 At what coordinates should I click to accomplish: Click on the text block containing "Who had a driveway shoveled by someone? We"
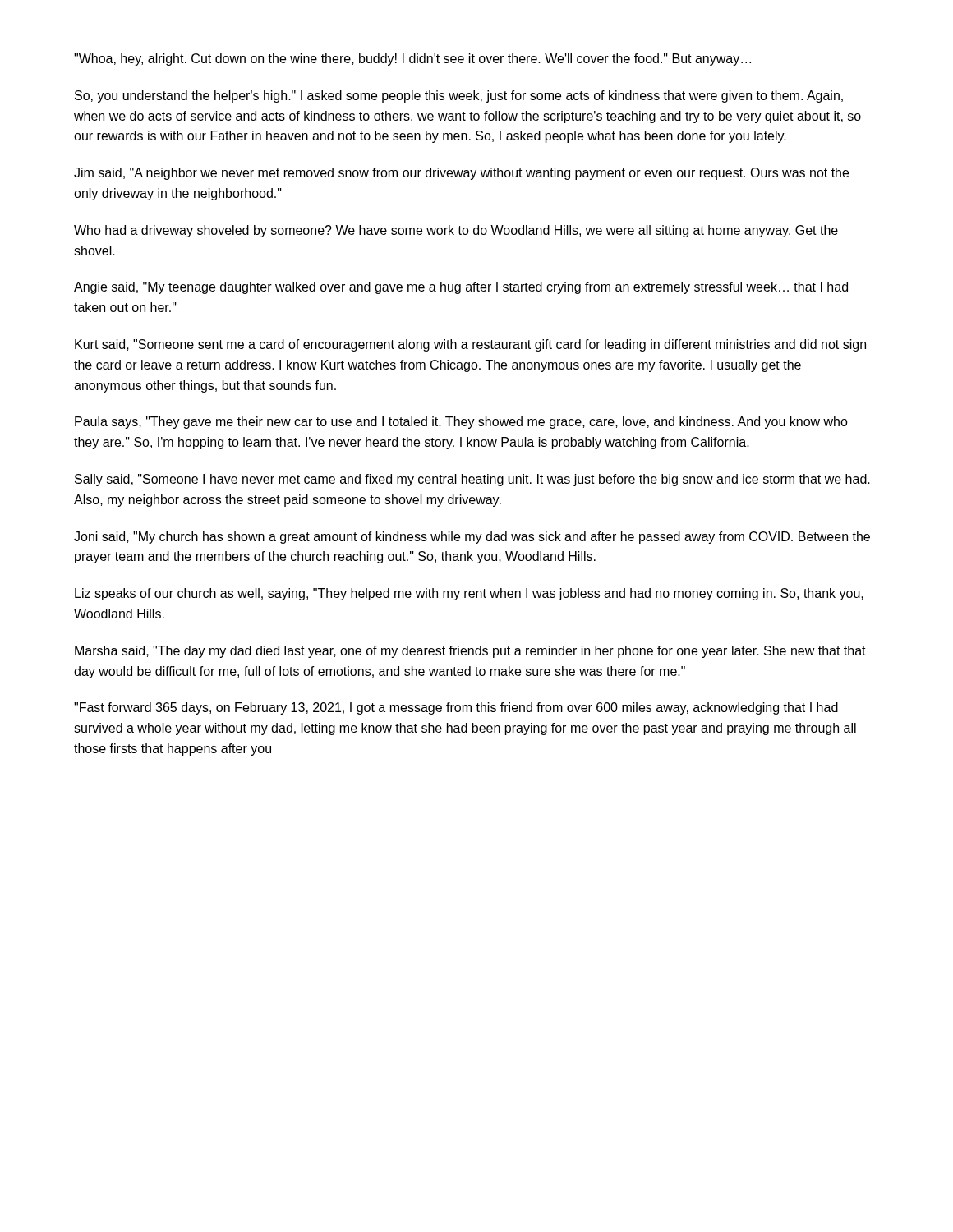[456, 240]
